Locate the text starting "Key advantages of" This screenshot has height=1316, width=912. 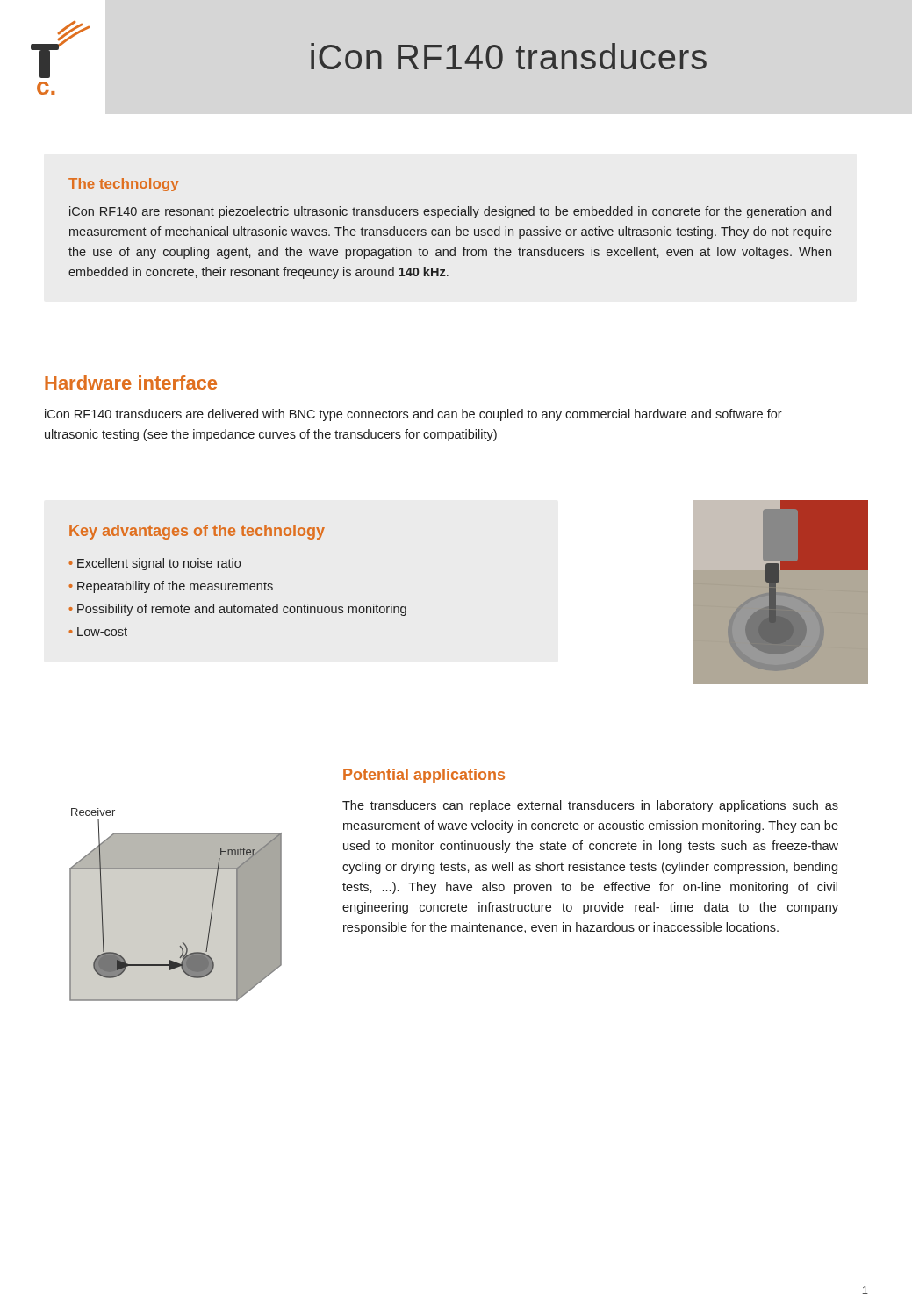(x=197, y=531)
